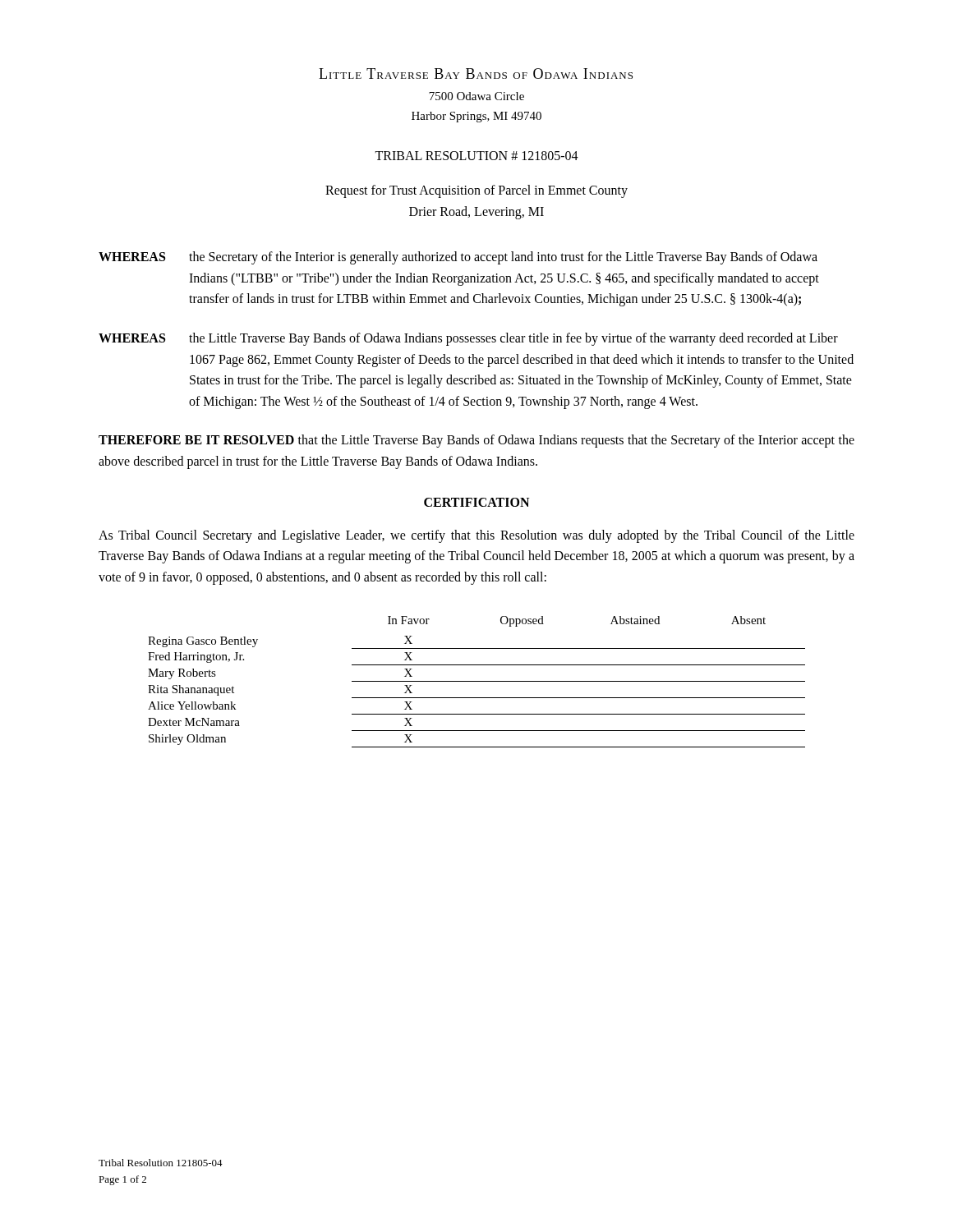This screenshot has height=1232, width=953.
Task: Locate the text block that reads "WHEREAS the Secretary"
Action: [476, 278]
